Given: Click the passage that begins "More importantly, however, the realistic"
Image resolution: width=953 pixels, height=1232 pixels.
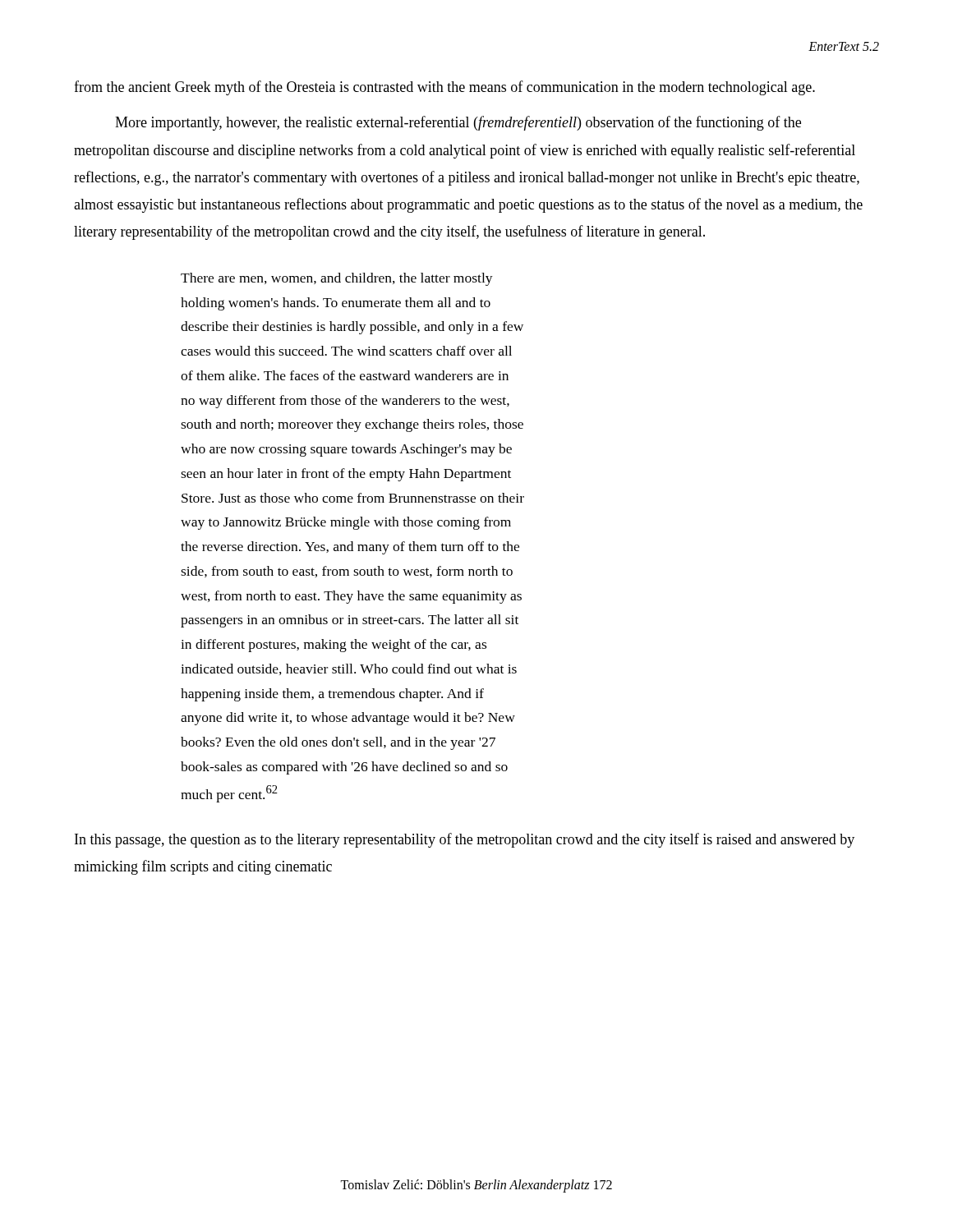Looking at the screenshot, I should (x=468, y=177).
